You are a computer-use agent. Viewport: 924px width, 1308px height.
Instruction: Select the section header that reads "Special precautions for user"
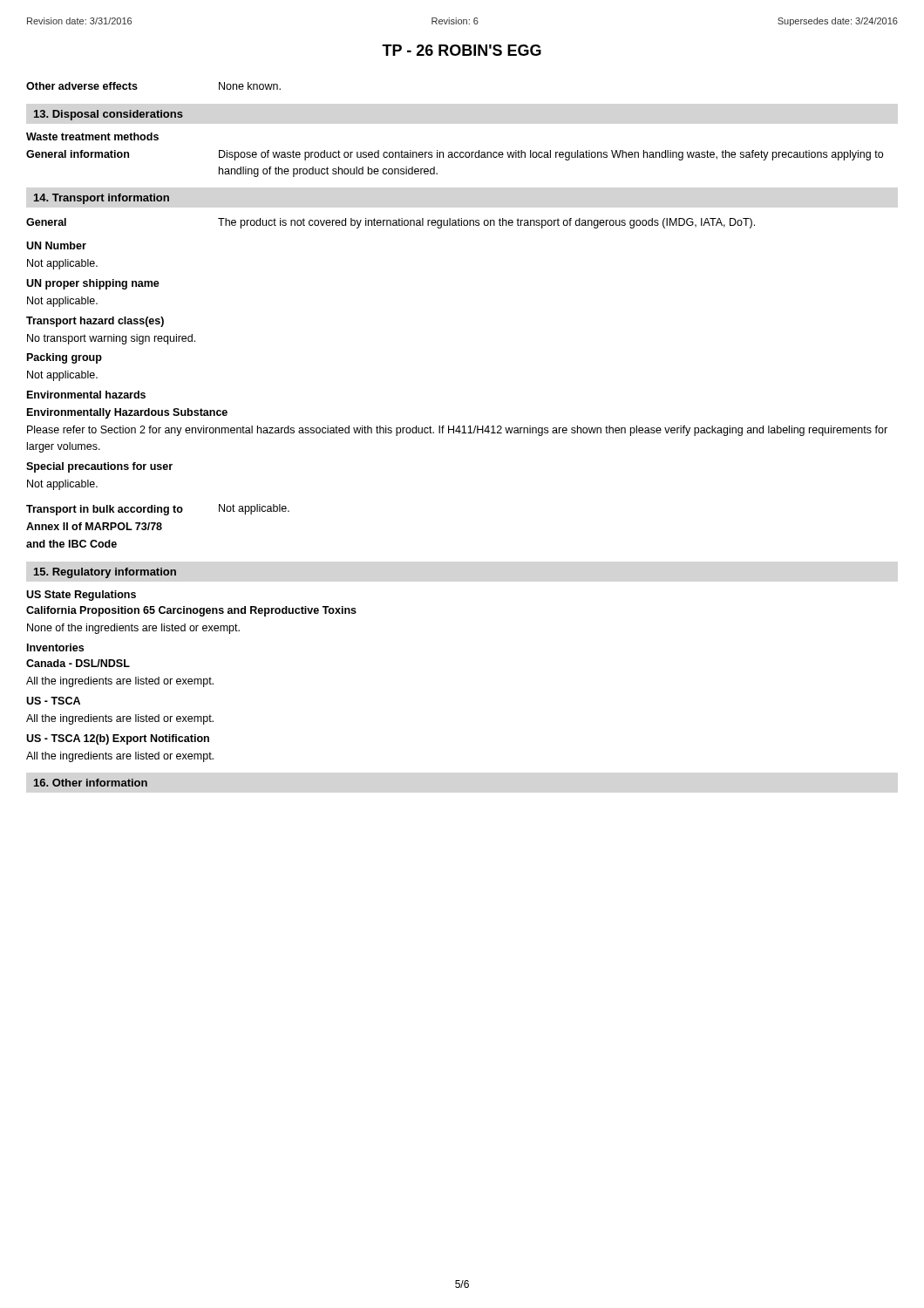tap(99, 466)
